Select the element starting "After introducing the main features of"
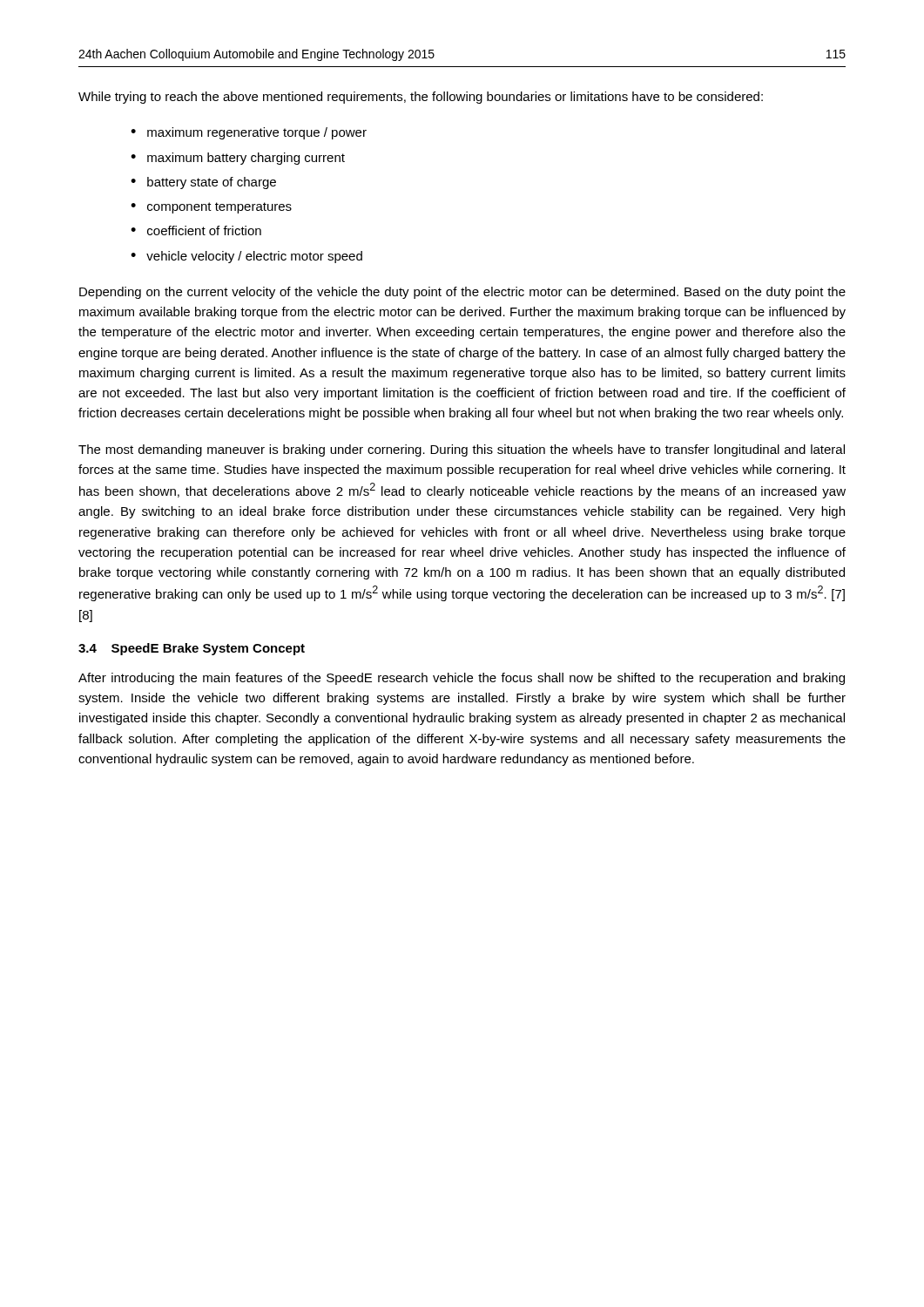 tap(462, 718)
